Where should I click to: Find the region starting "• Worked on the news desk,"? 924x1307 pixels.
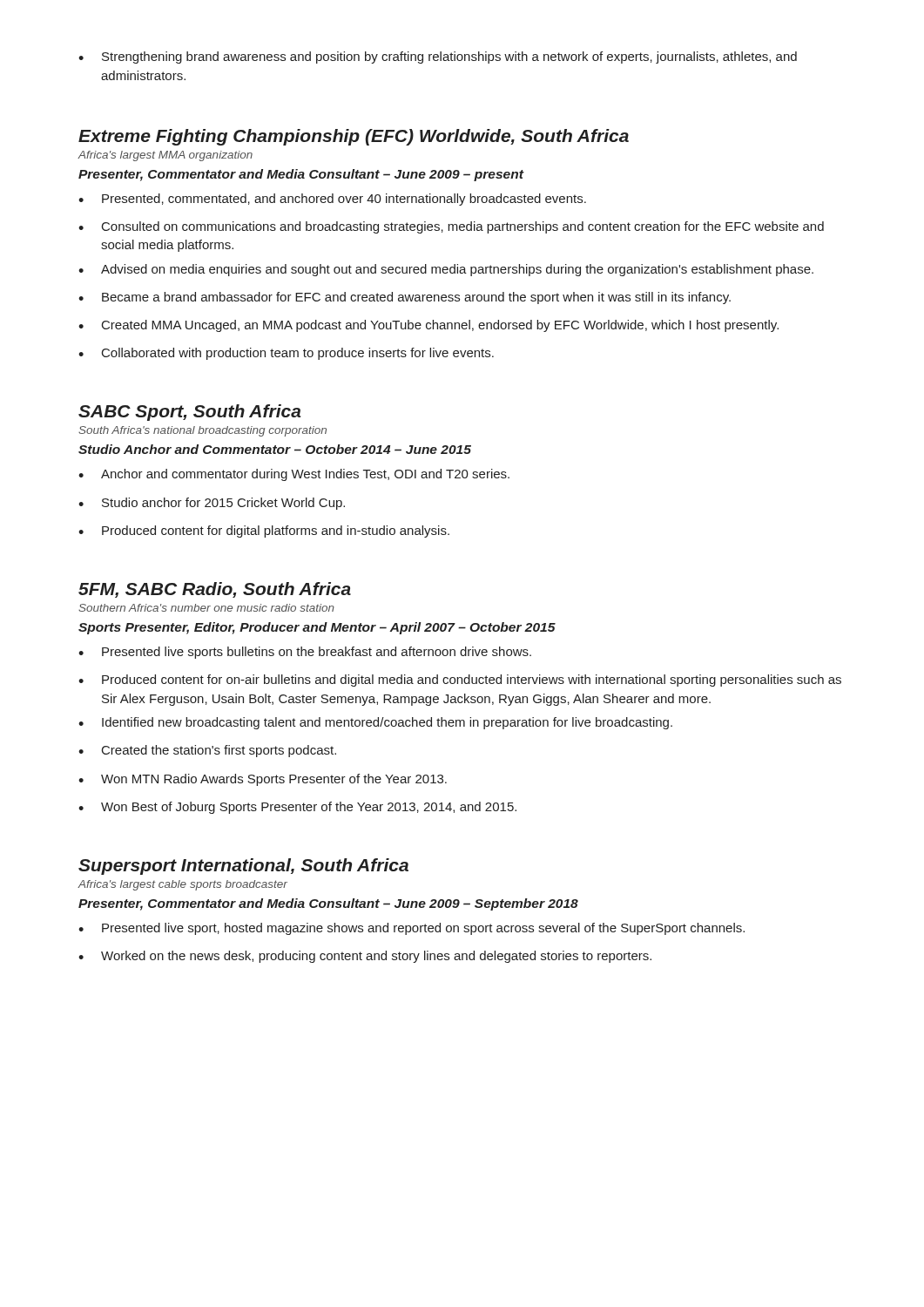pyautogui.click(x=366, y=958)
